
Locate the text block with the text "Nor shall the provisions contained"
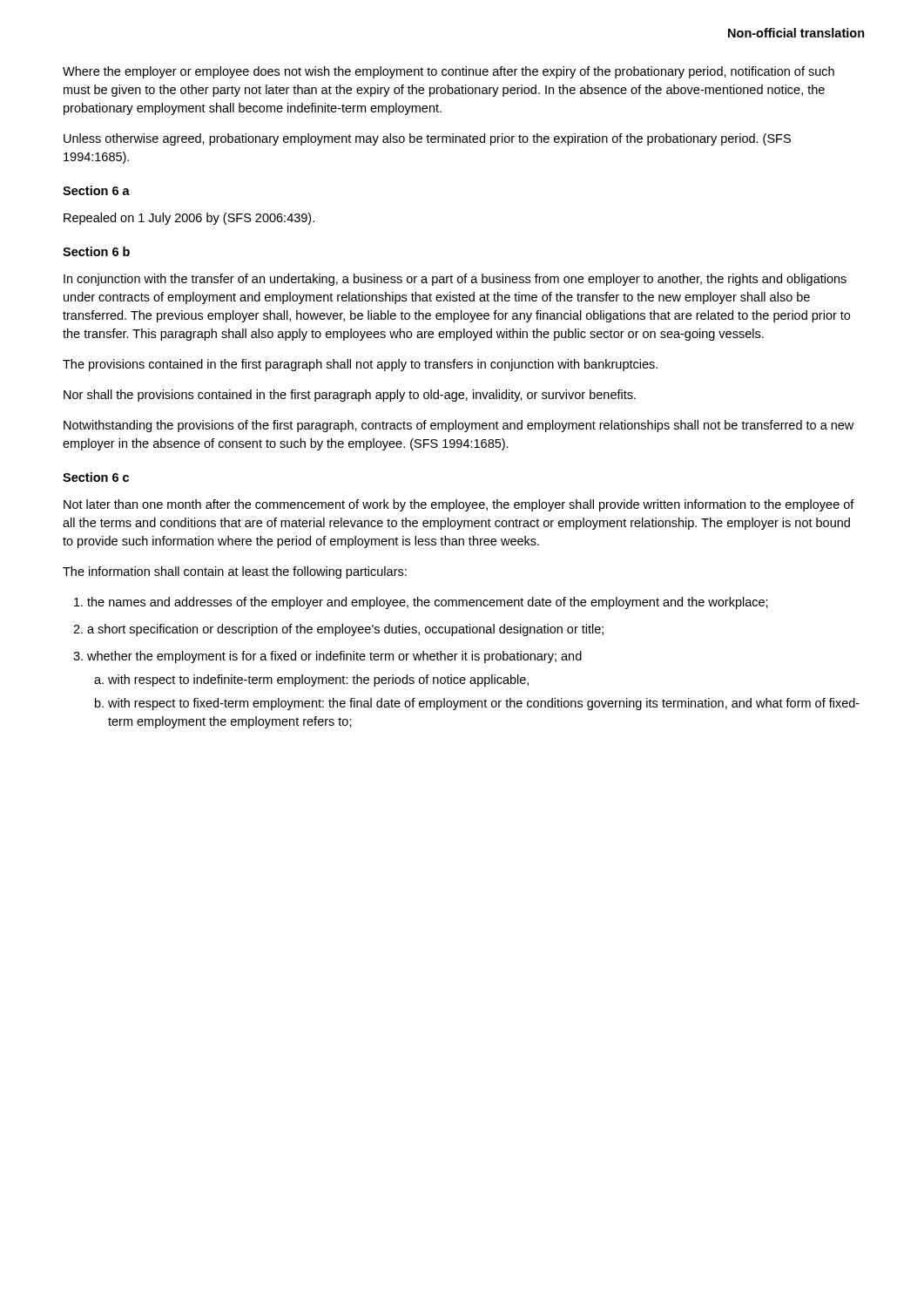click(x=350, y=395)
